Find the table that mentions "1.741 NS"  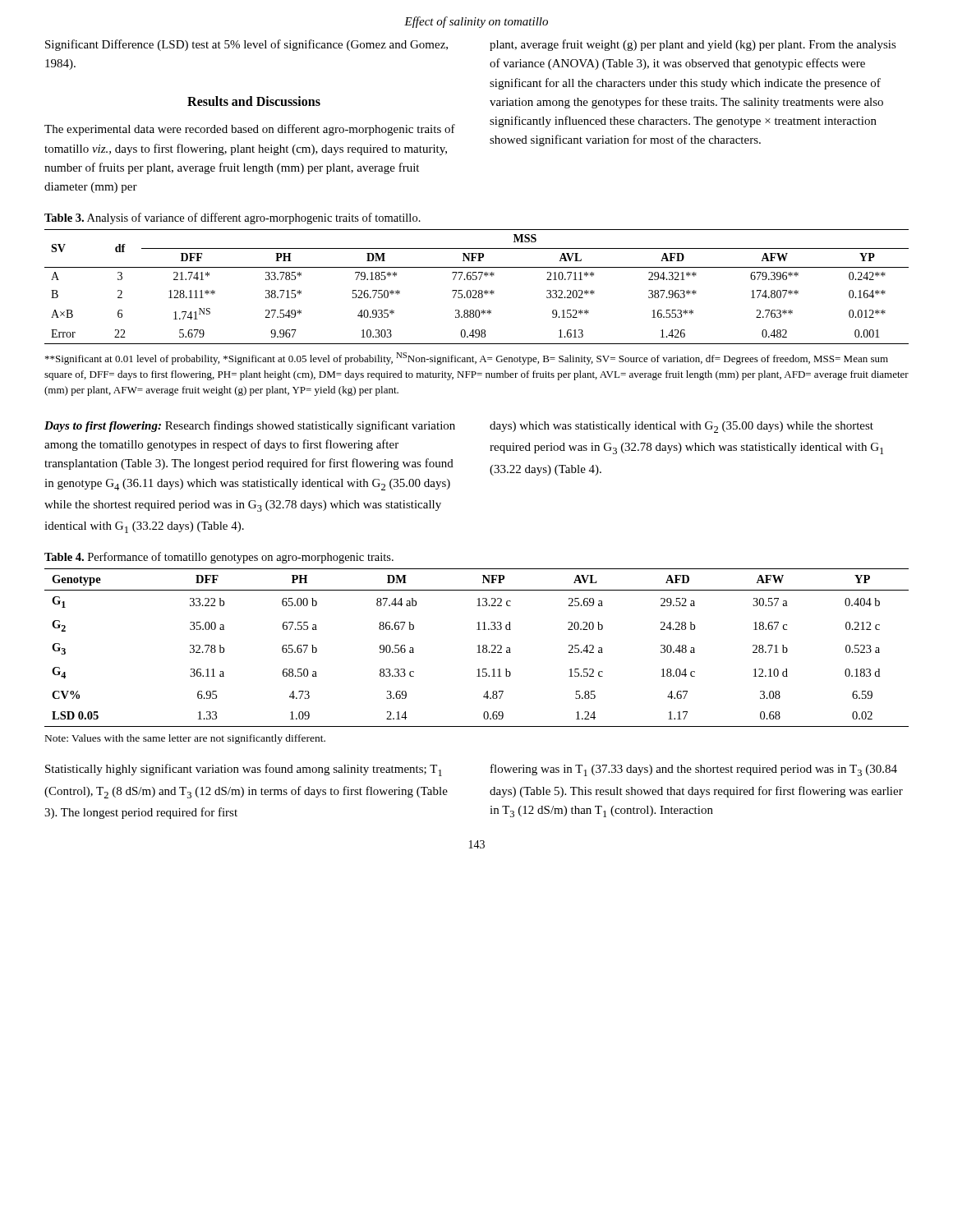click(476, 287)
